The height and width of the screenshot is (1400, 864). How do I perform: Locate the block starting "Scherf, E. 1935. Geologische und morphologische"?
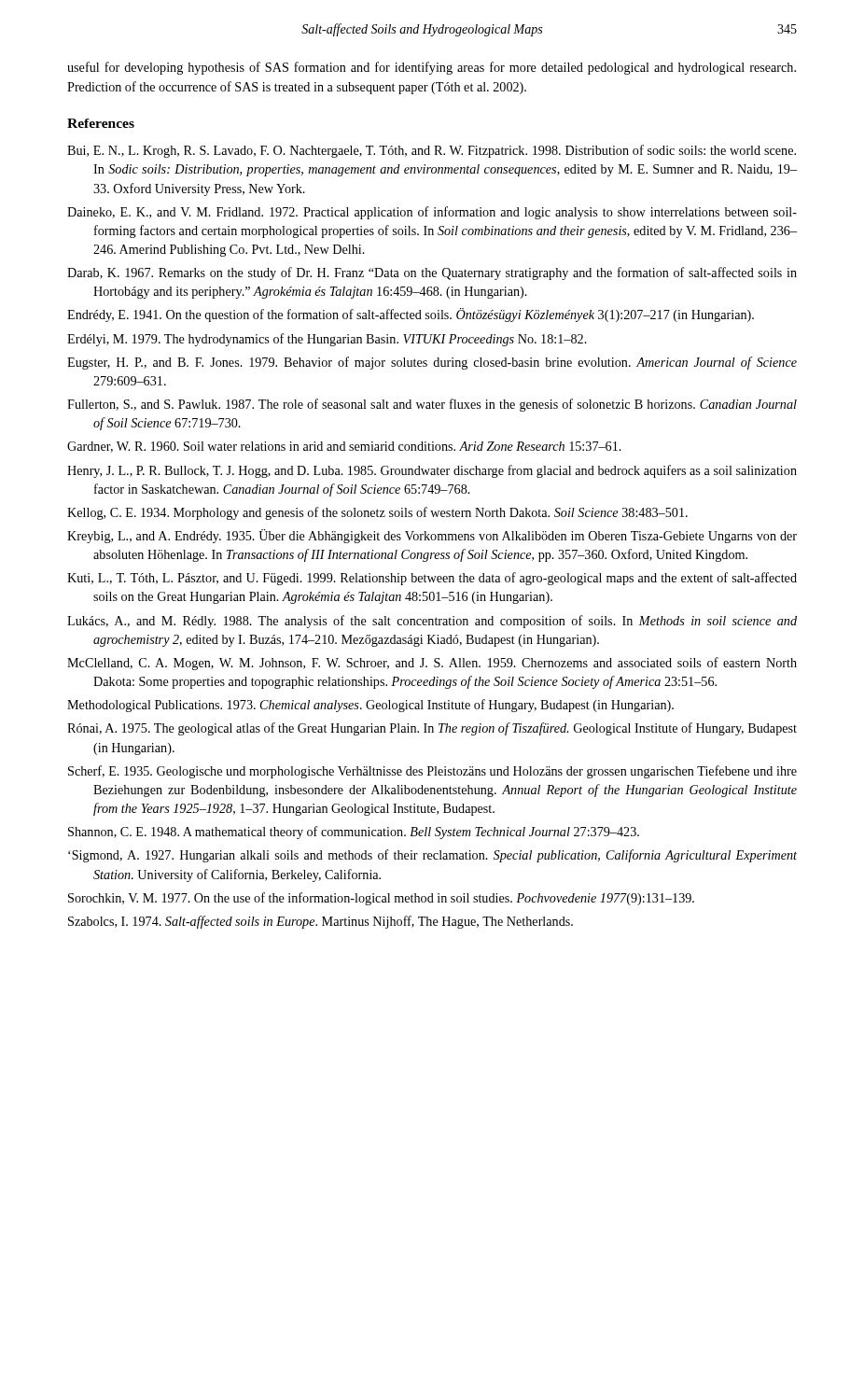click(x=432, y=789)
